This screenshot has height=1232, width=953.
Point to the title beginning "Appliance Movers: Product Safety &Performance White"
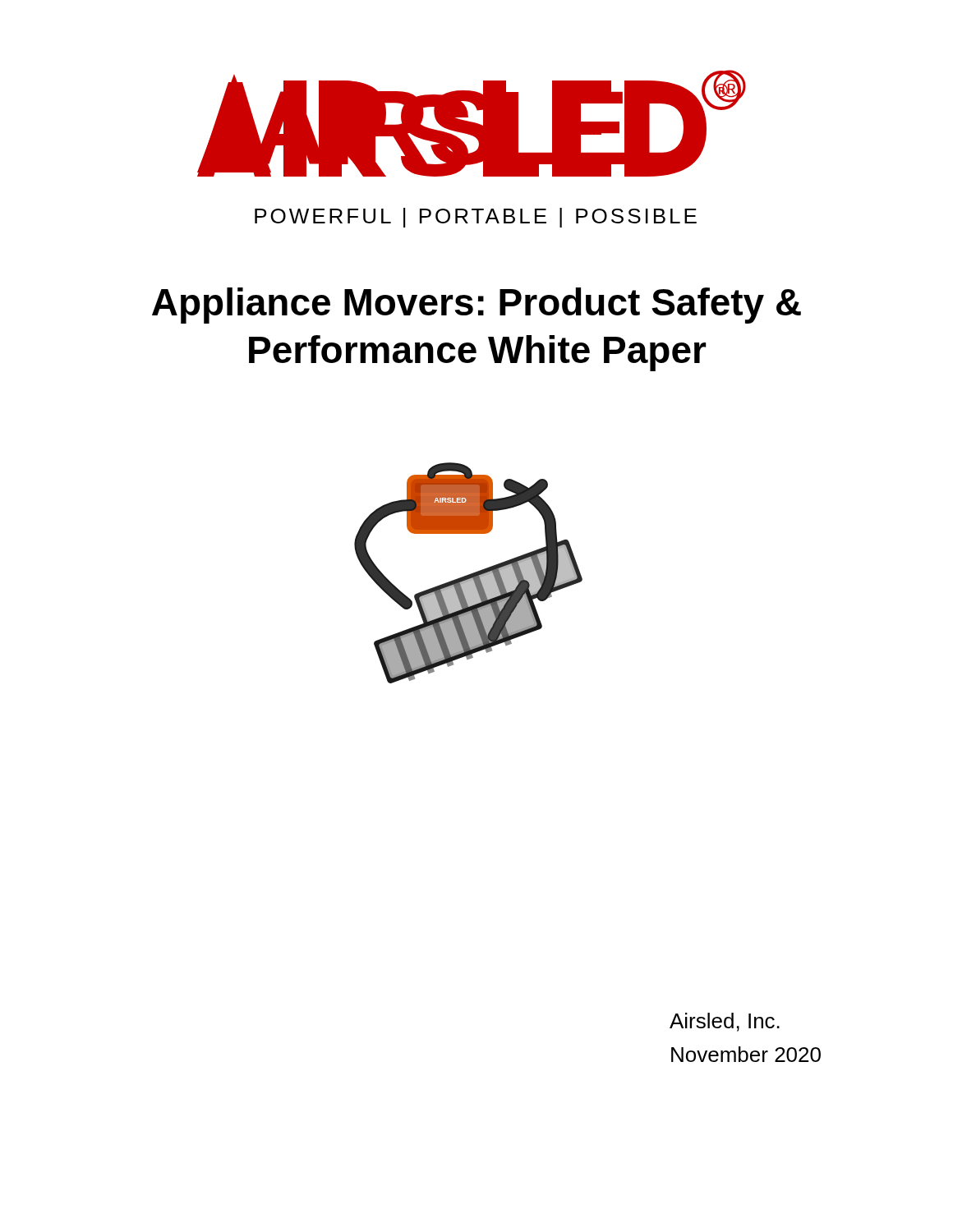point(476,326)
